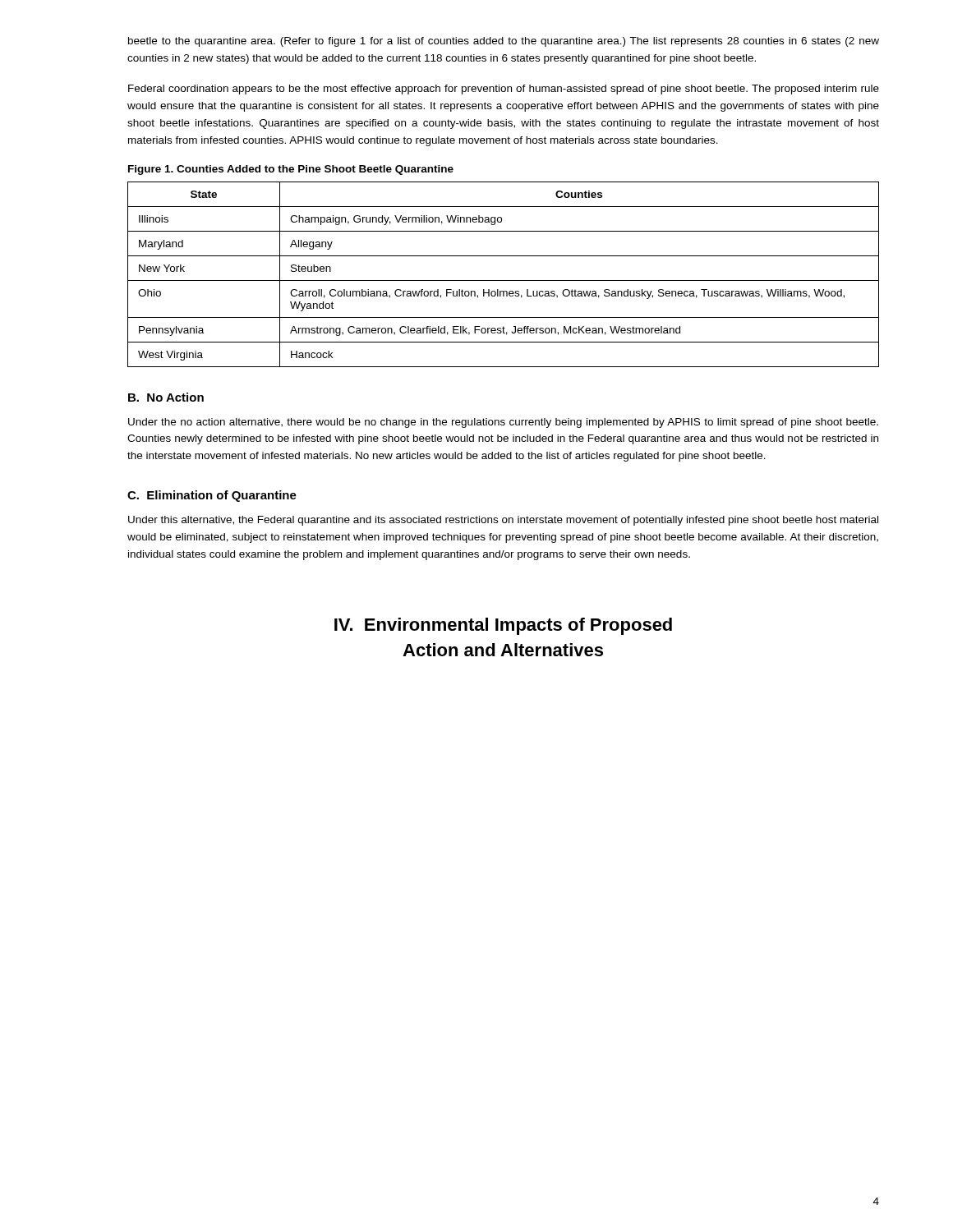Select the region starting "IV. Environmental Impacts of ProposedAction and Alternatives"
The width and height of the screenshot is (953, 1232).
point(503,637)
